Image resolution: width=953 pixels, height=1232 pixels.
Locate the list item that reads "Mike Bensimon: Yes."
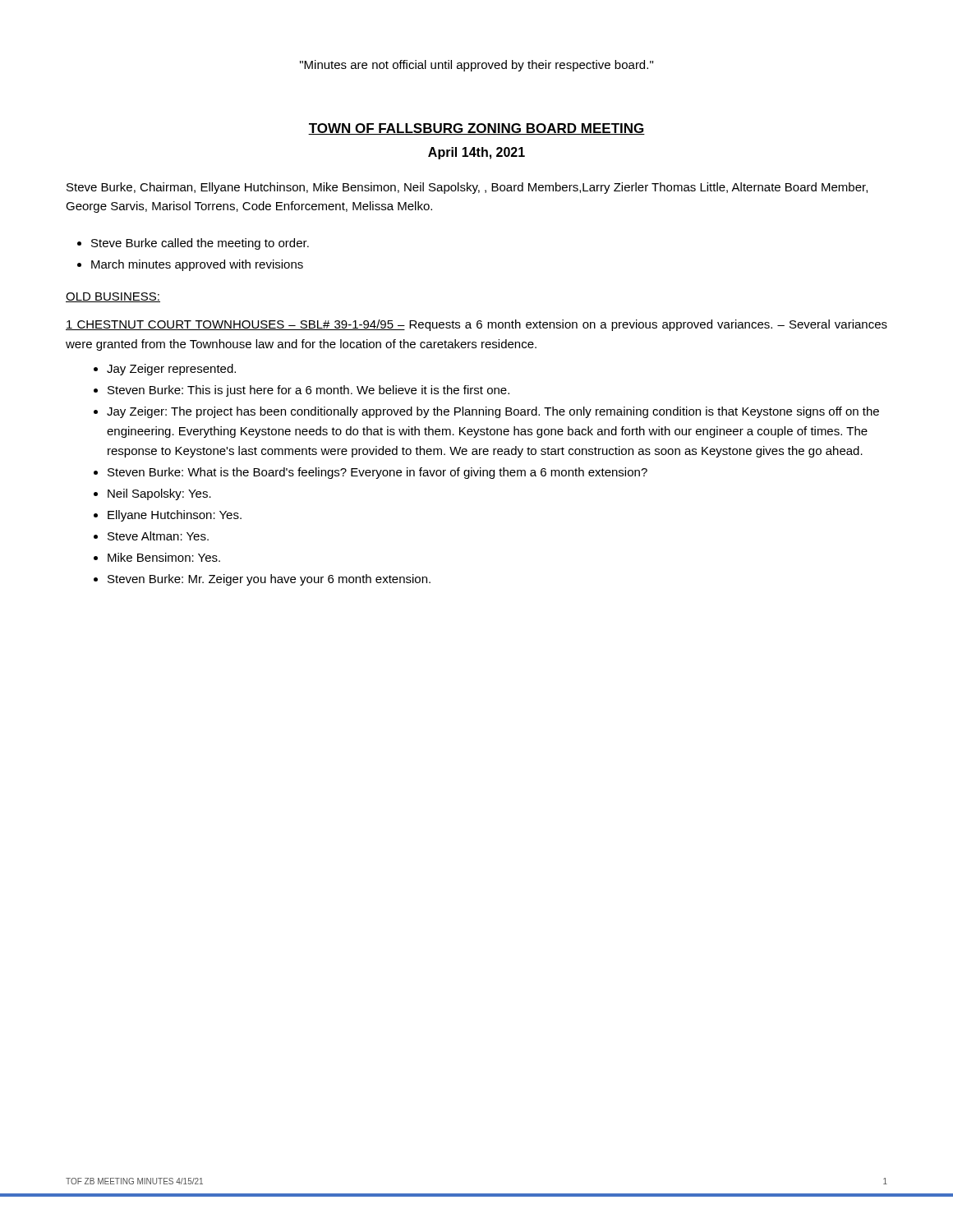164,557
